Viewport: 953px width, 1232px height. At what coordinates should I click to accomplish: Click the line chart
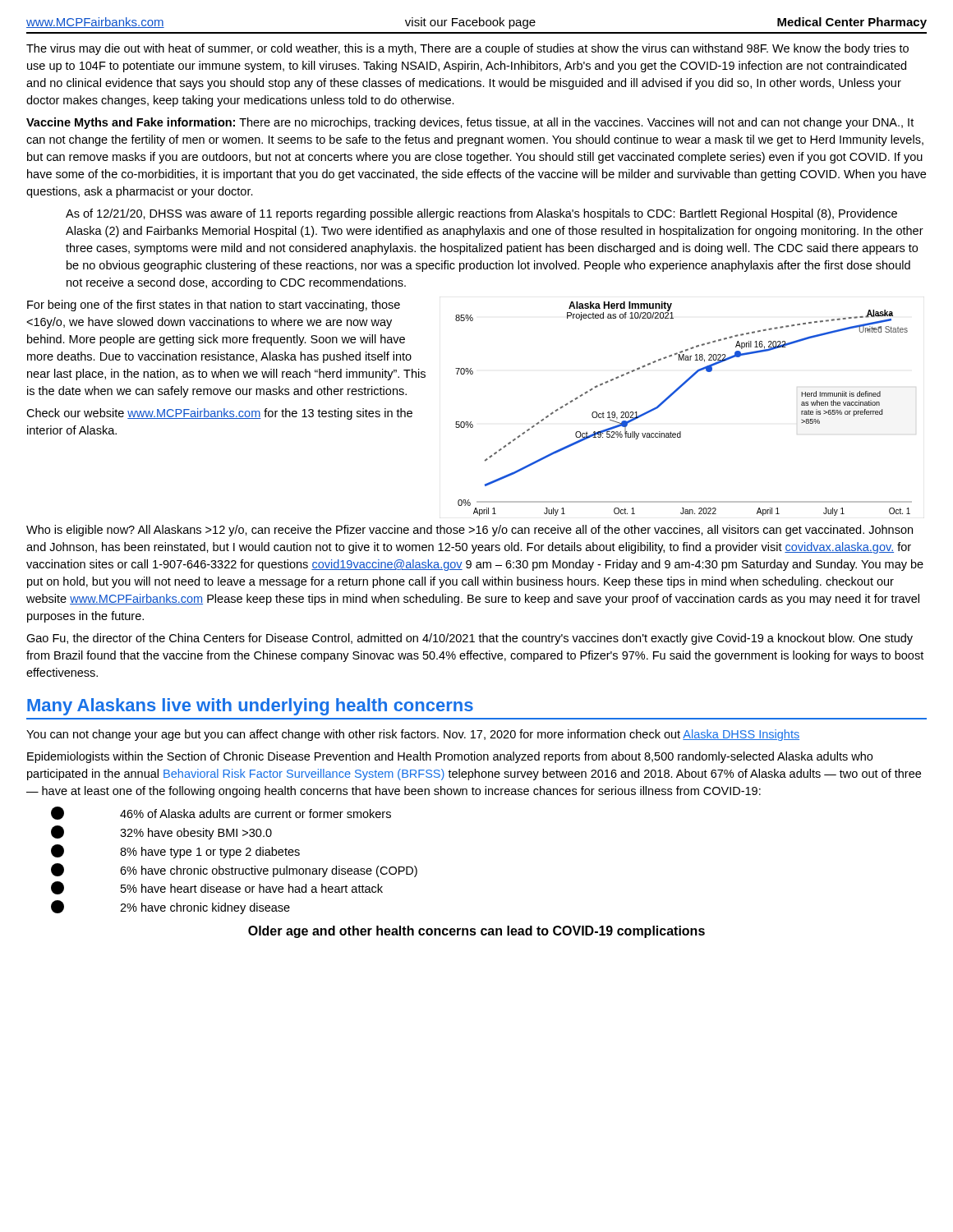pos(682,408)
